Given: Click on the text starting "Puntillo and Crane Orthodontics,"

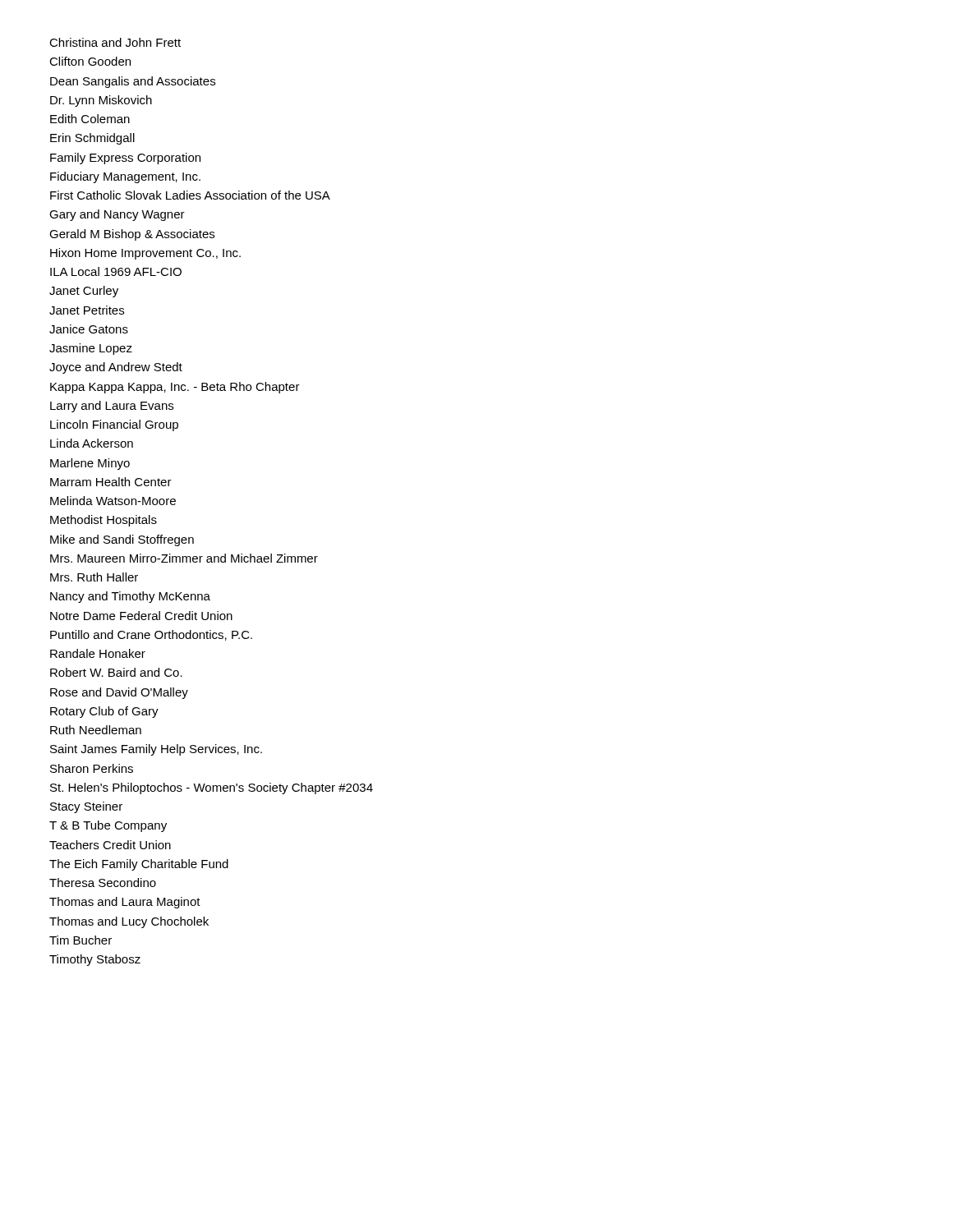Looking at the screenshot, I should click(x=151, y=634).
